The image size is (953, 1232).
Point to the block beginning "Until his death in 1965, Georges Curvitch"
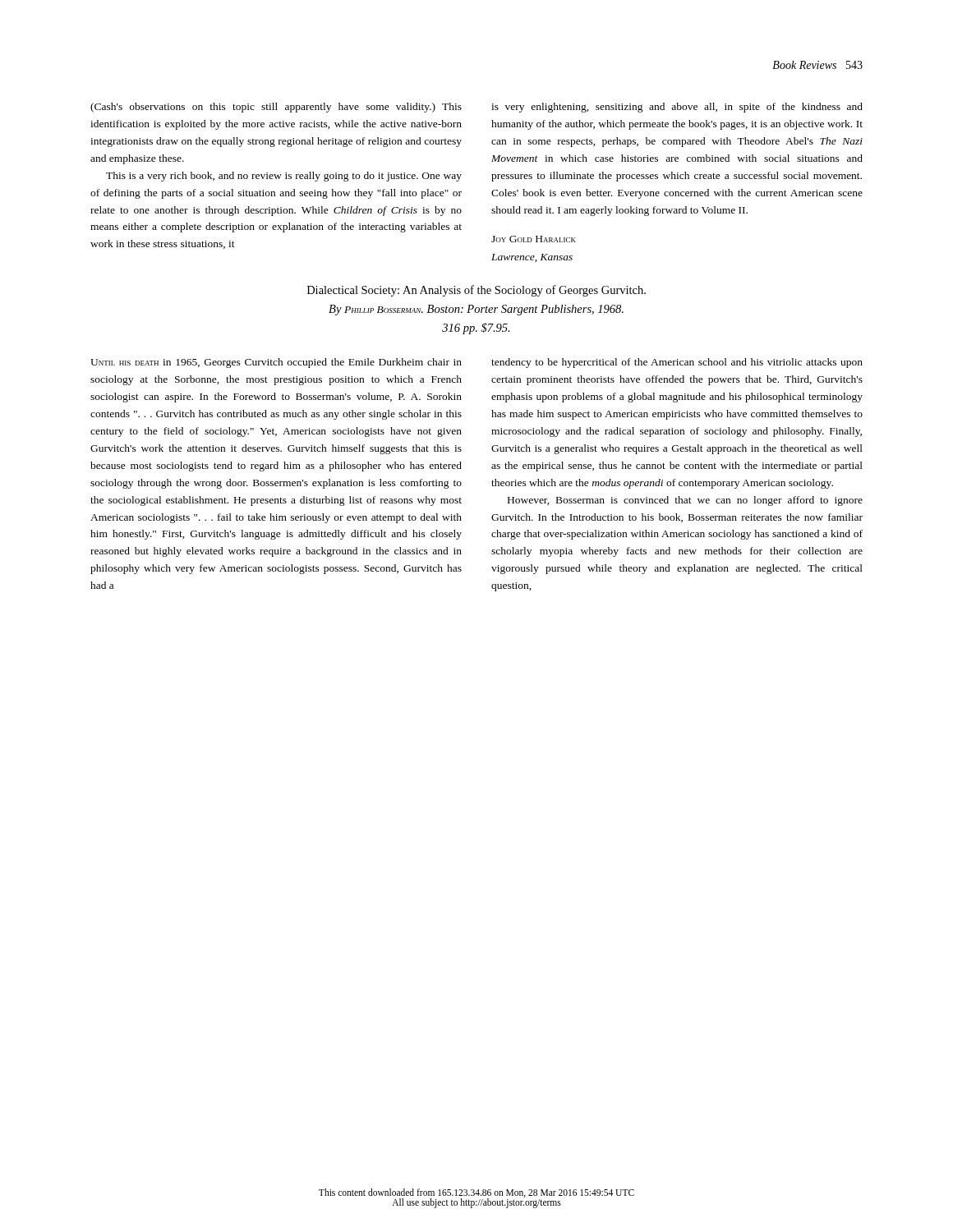(x=276, y=474)
